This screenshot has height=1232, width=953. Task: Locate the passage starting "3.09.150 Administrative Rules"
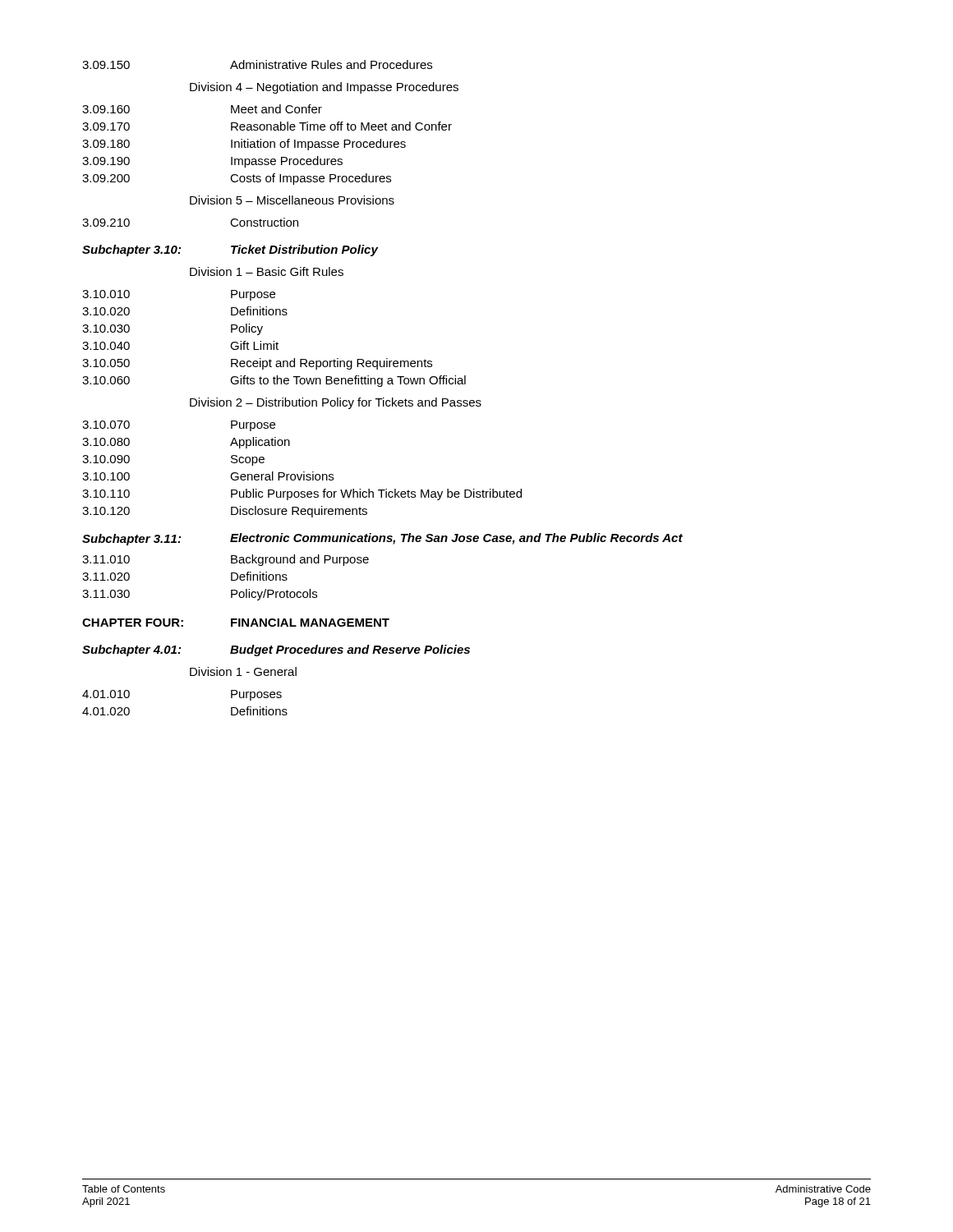pyautogui.click(x=257, y=64)
